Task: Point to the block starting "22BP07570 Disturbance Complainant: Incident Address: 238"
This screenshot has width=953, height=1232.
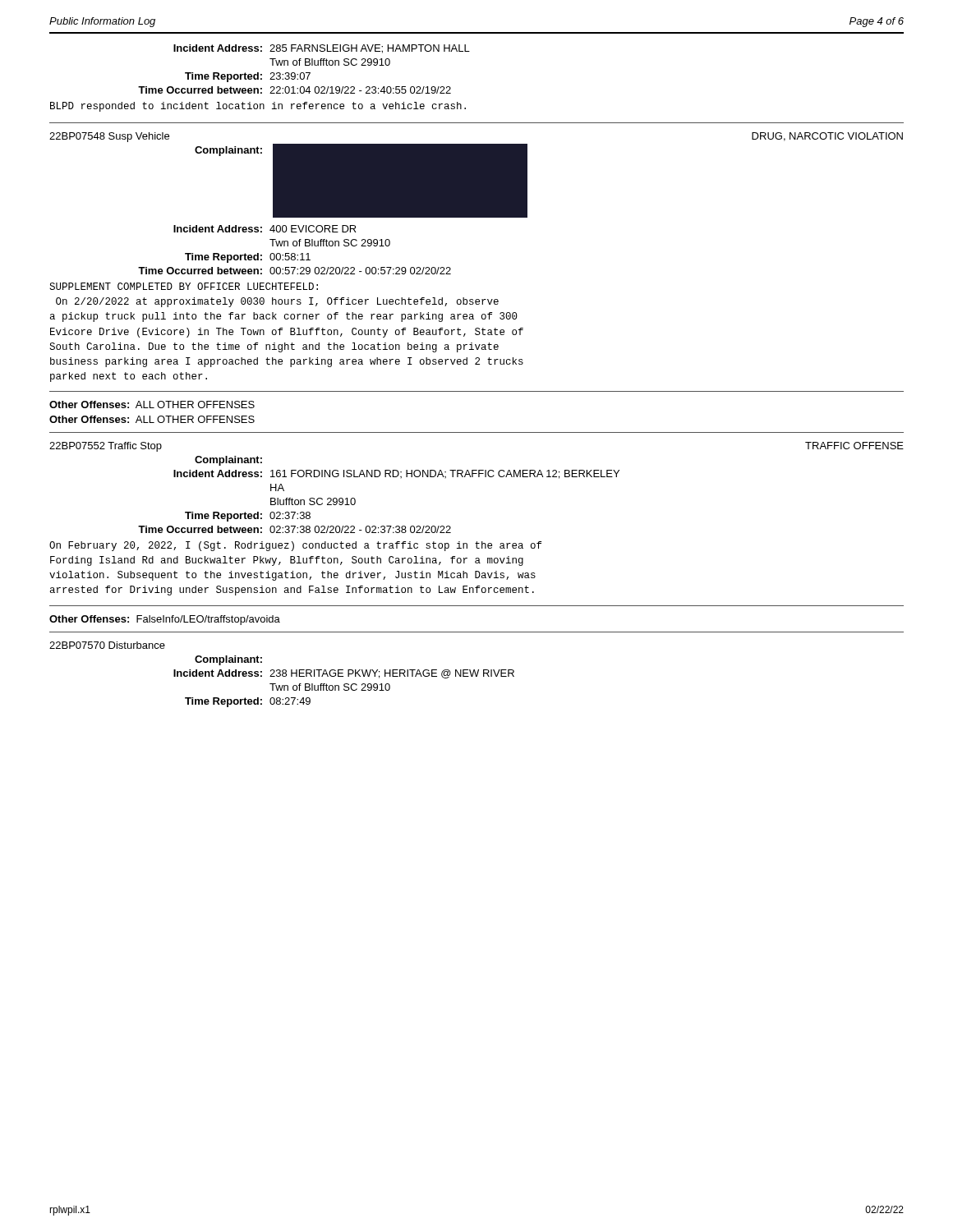Action: 476,673
